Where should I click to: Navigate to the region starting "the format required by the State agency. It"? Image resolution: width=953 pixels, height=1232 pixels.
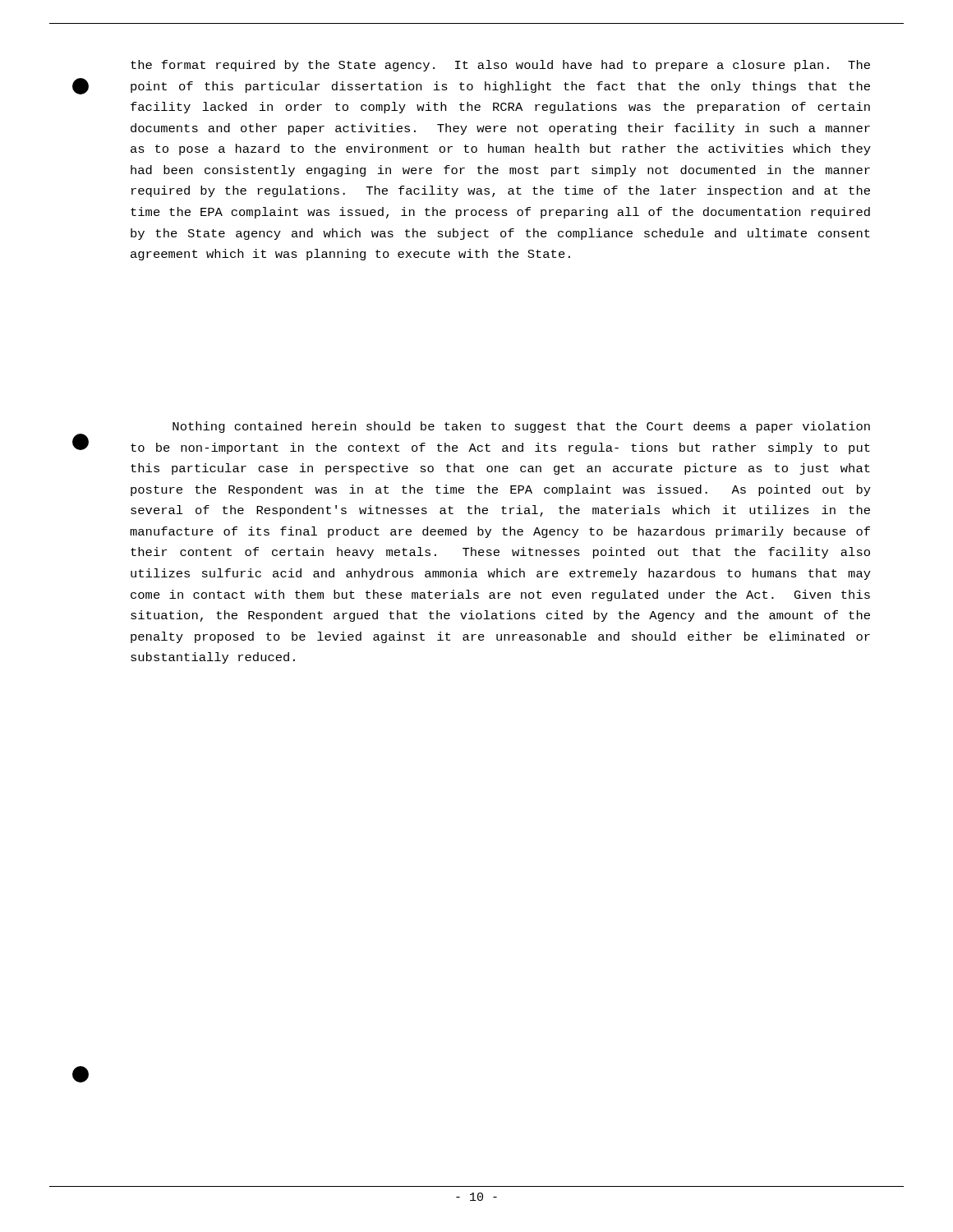pos(500,160)
